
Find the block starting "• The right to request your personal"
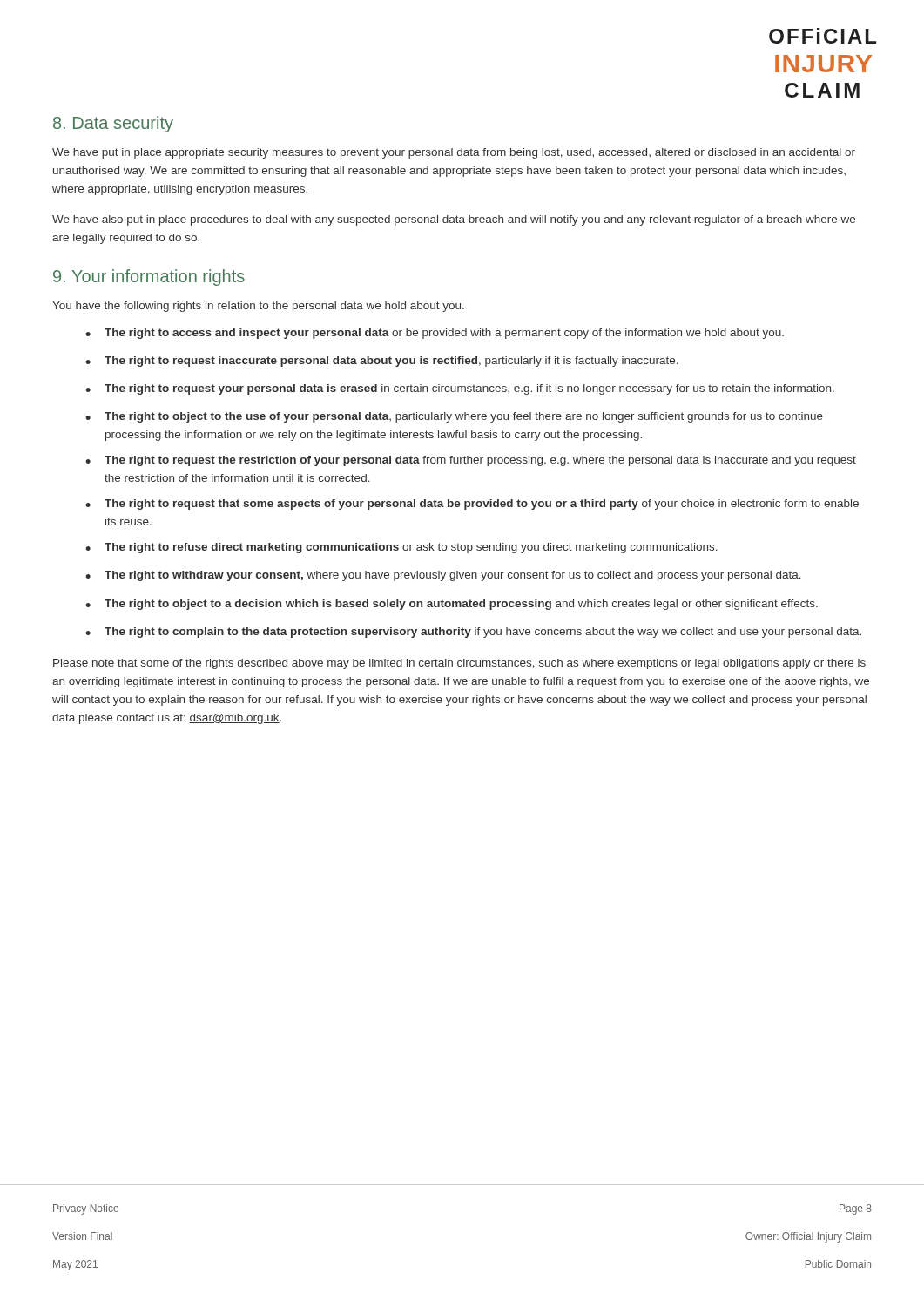point(479,391)
